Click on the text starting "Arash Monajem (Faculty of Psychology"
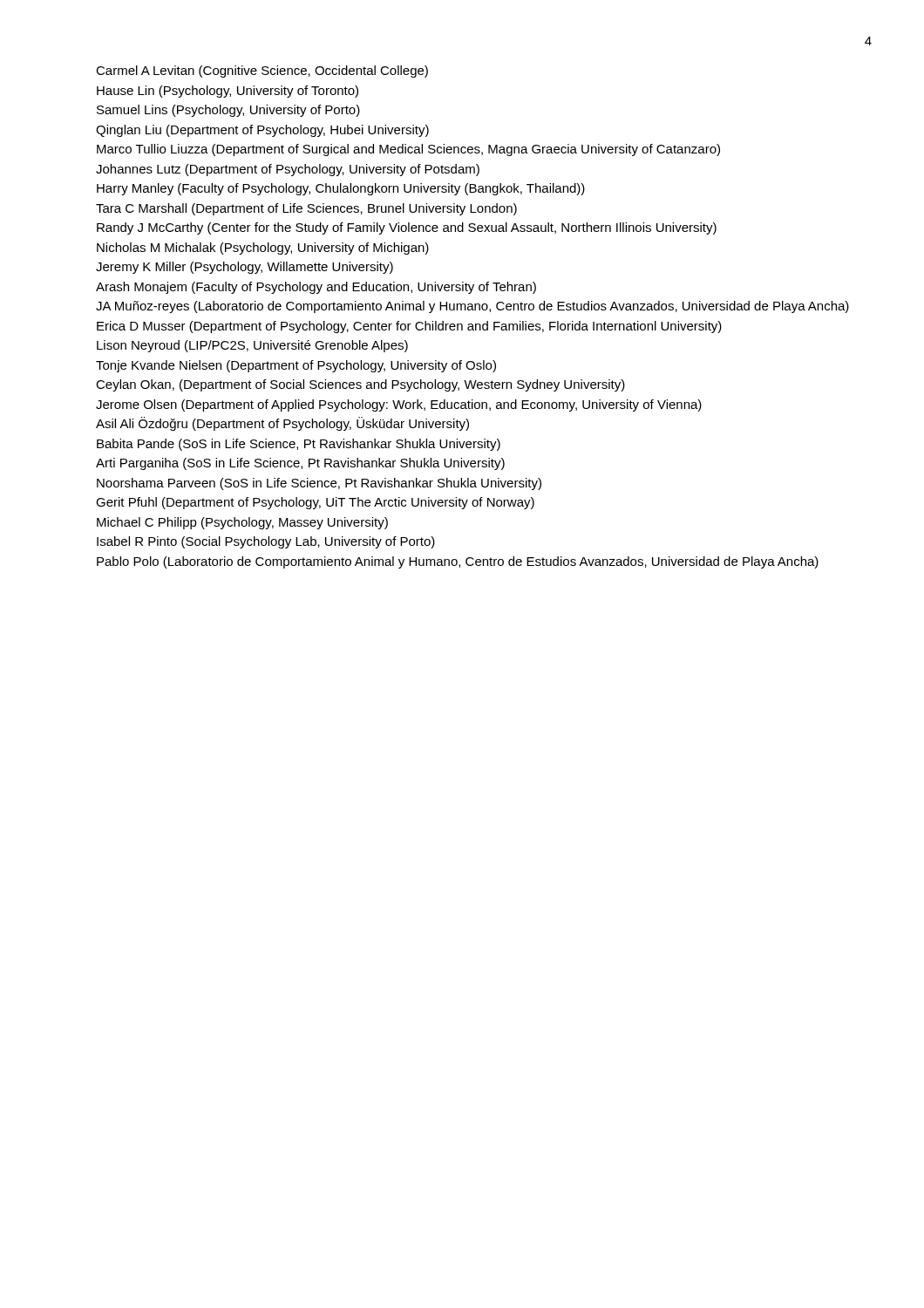 pyautogui.click(x=316, y=286)
